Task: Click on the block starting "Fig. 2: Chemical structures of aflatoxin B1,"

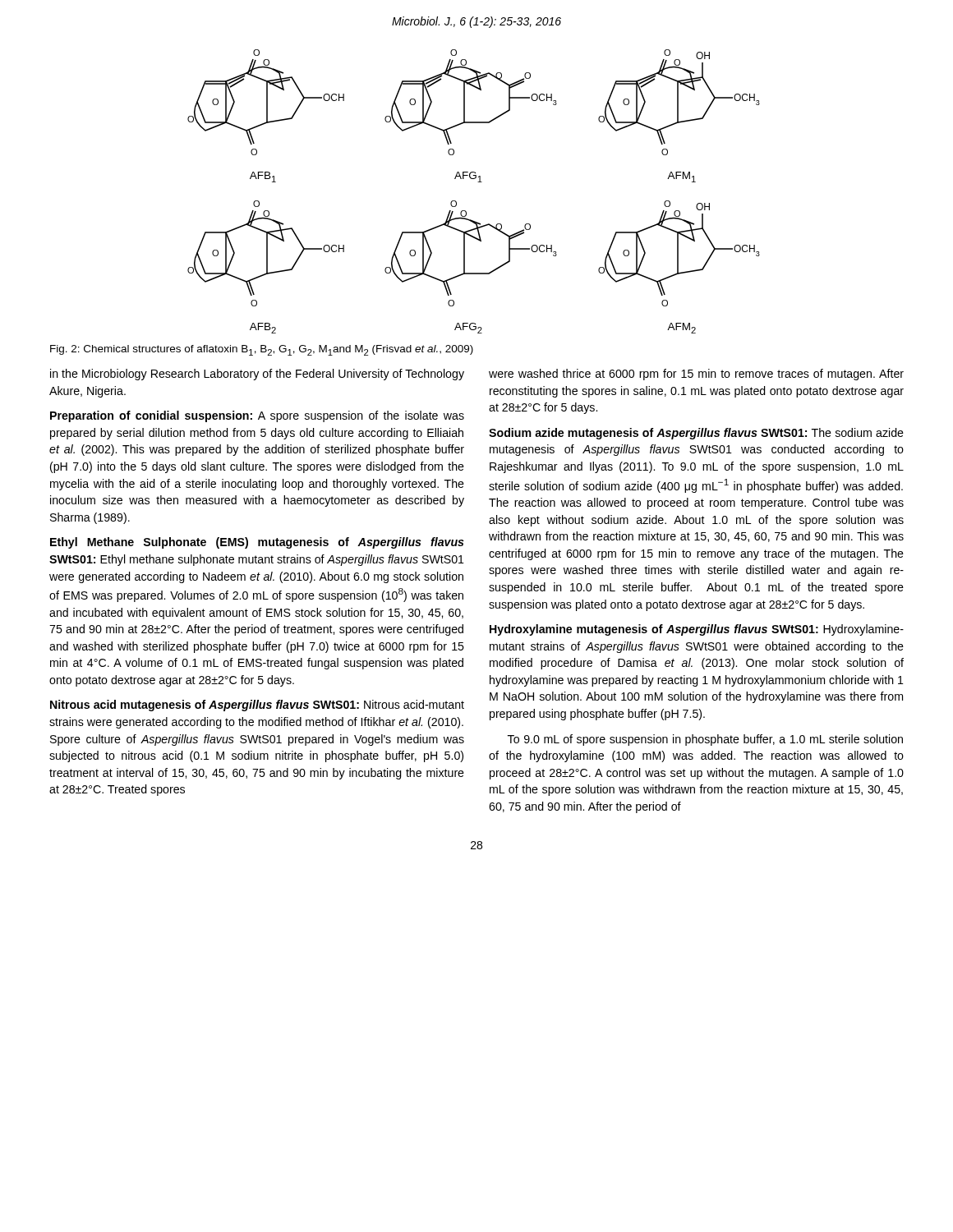Action: tap(261, 350)
